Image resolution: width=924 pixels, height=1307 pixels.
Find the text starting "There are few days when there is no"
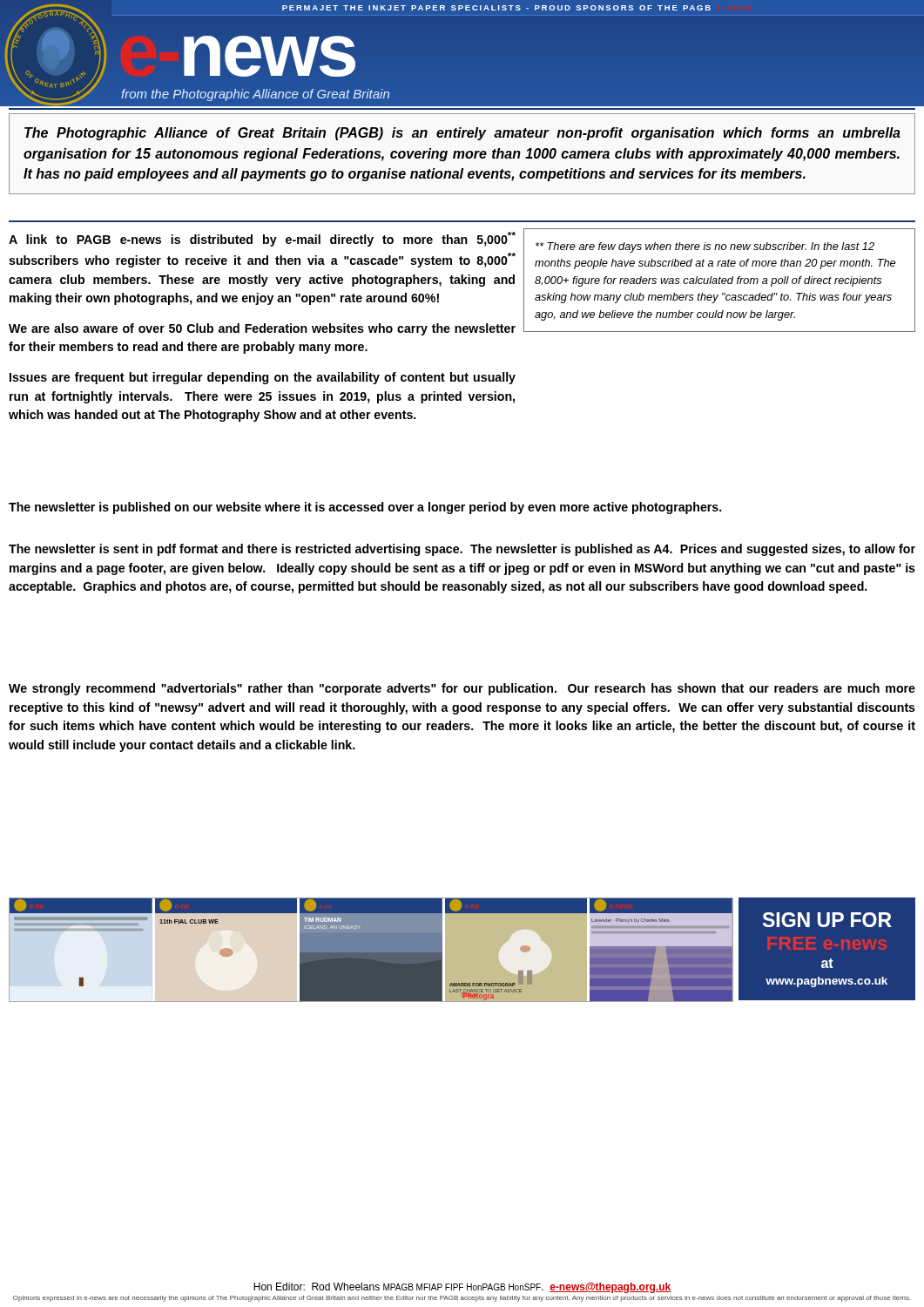point(719,280)
